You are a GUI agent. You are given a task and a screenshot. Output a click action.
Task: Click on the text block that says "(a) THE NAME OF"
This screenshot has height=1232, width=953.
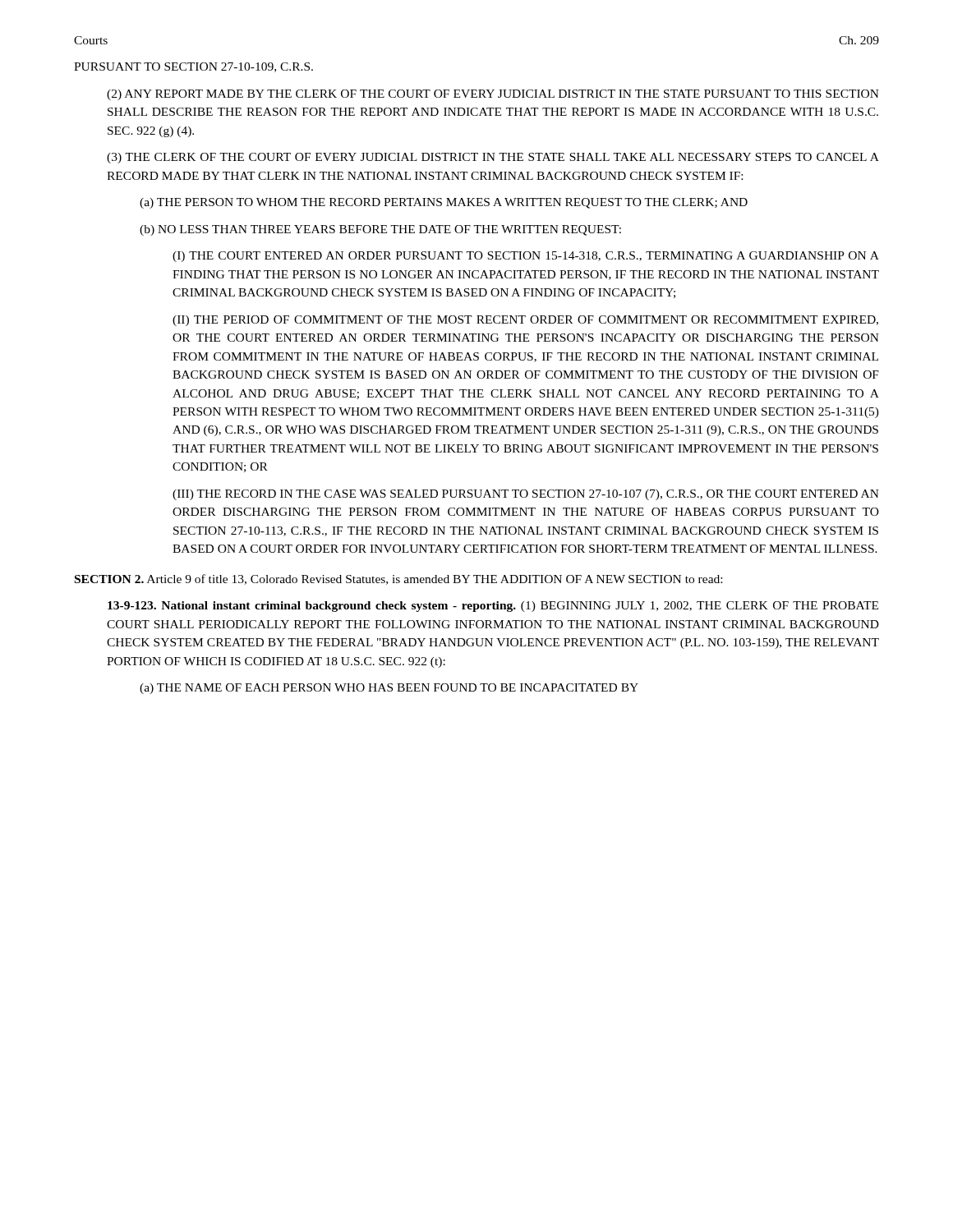tap(509, 688)
